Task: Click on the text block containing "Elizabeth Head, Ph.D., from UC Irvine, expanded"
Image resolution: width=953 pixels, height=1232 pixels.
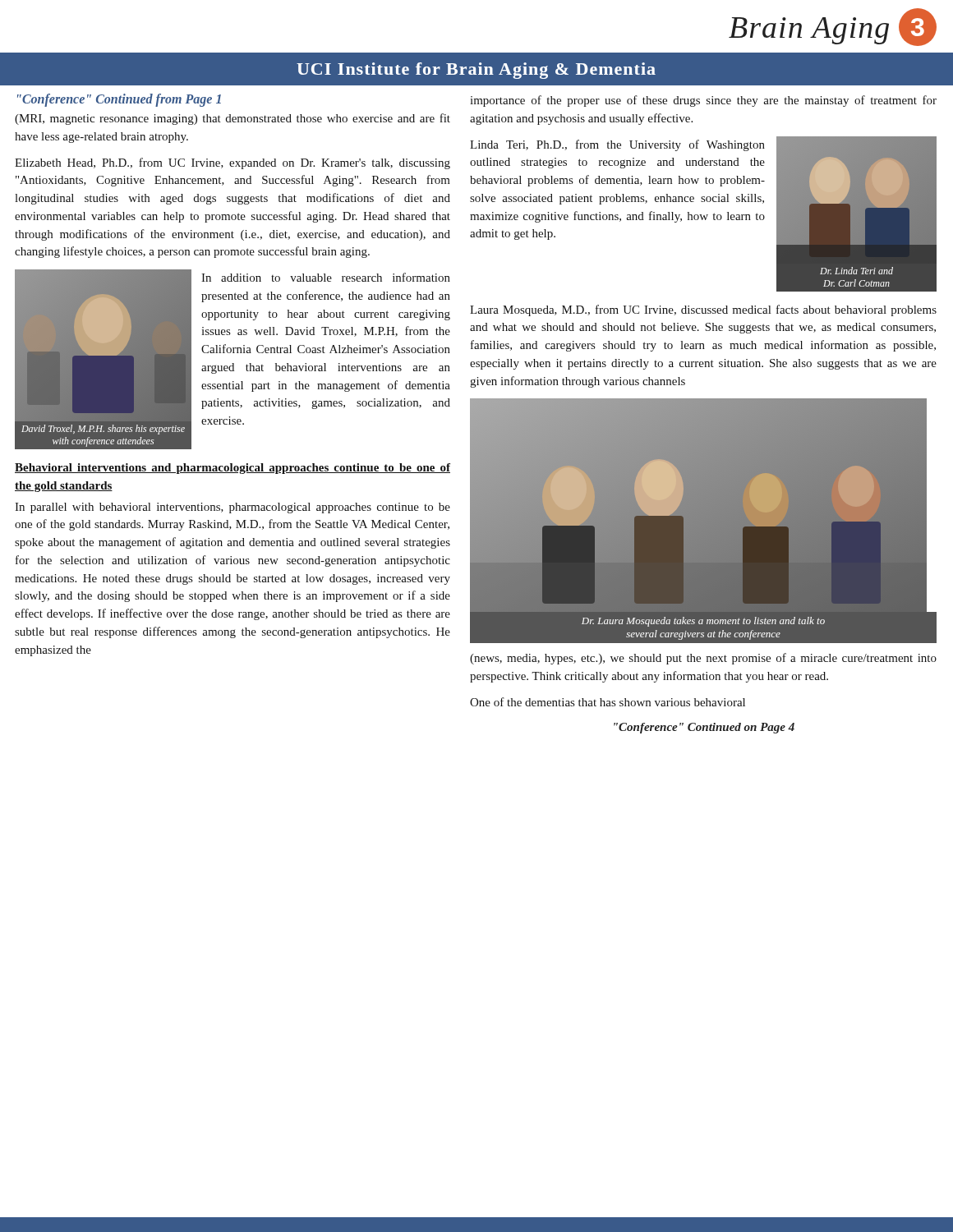Action: (232, 208)
